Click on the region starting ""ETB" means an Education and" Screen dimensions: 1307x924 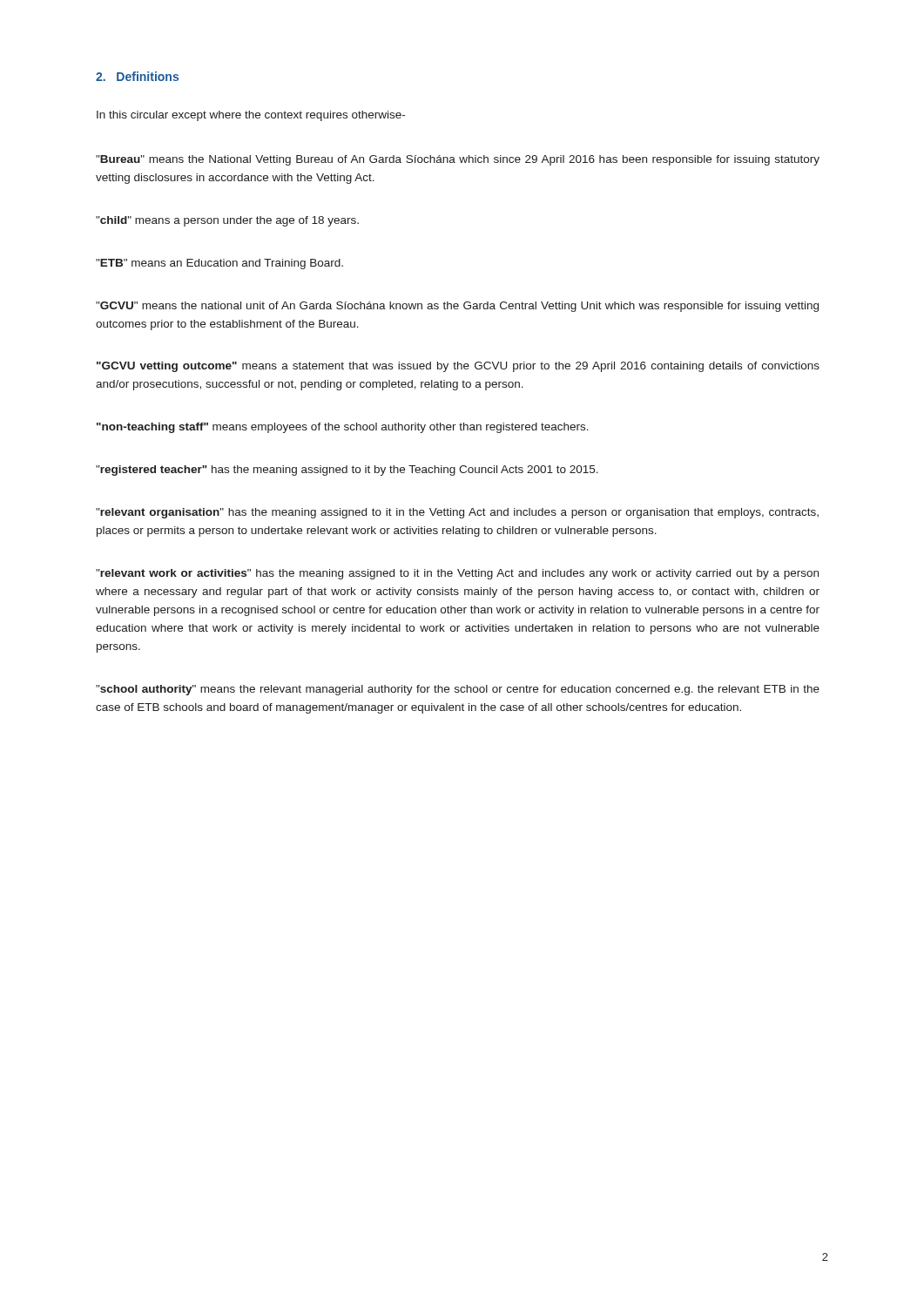tap(220, 262)
